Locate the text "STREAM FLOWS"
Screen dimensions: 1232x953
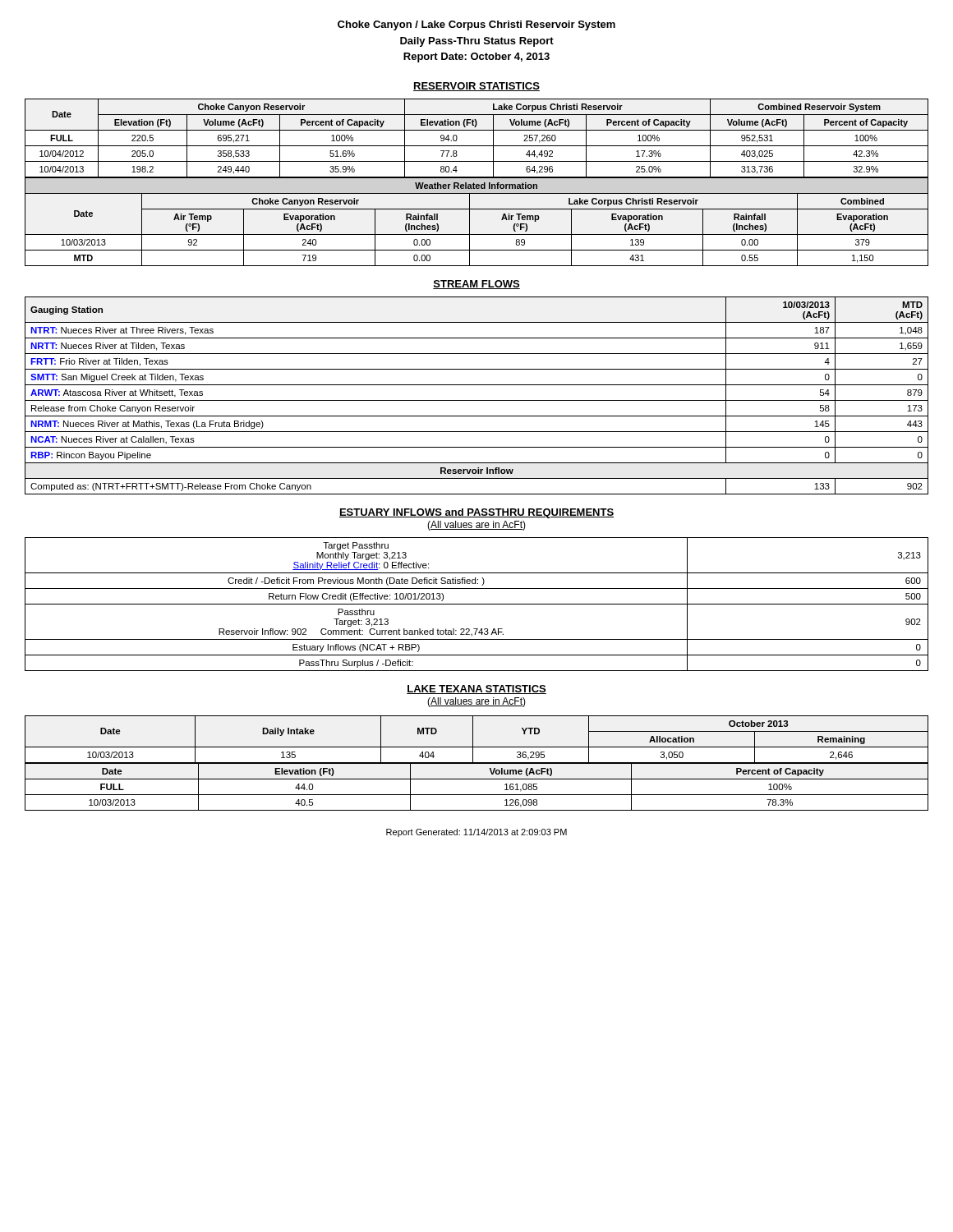pyautogui.click(x=476, y=283)
